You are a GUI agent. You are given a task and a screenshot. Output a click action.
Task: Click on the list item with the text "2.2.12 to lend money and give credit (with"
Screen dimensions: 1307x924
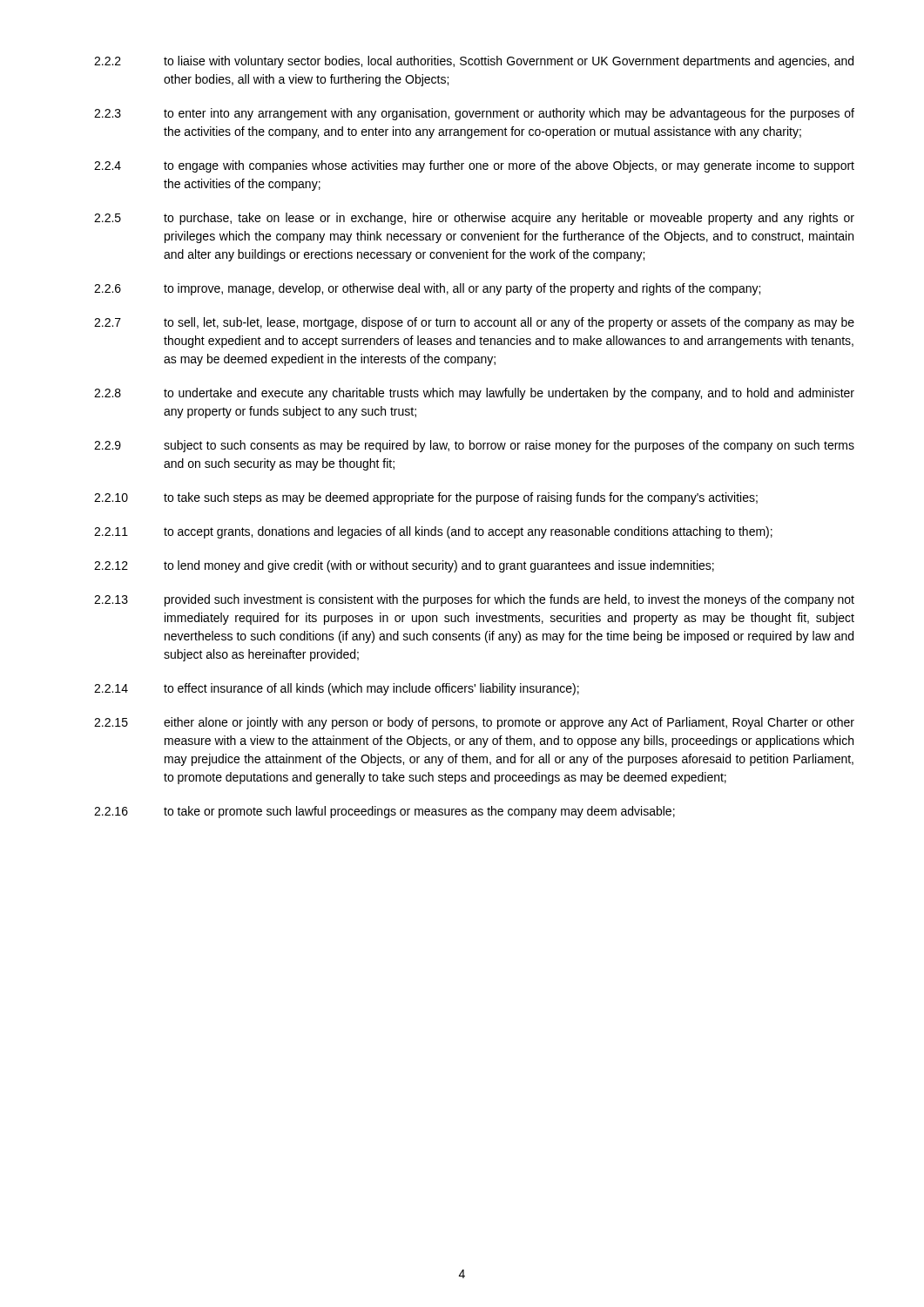tap(474, 566)
